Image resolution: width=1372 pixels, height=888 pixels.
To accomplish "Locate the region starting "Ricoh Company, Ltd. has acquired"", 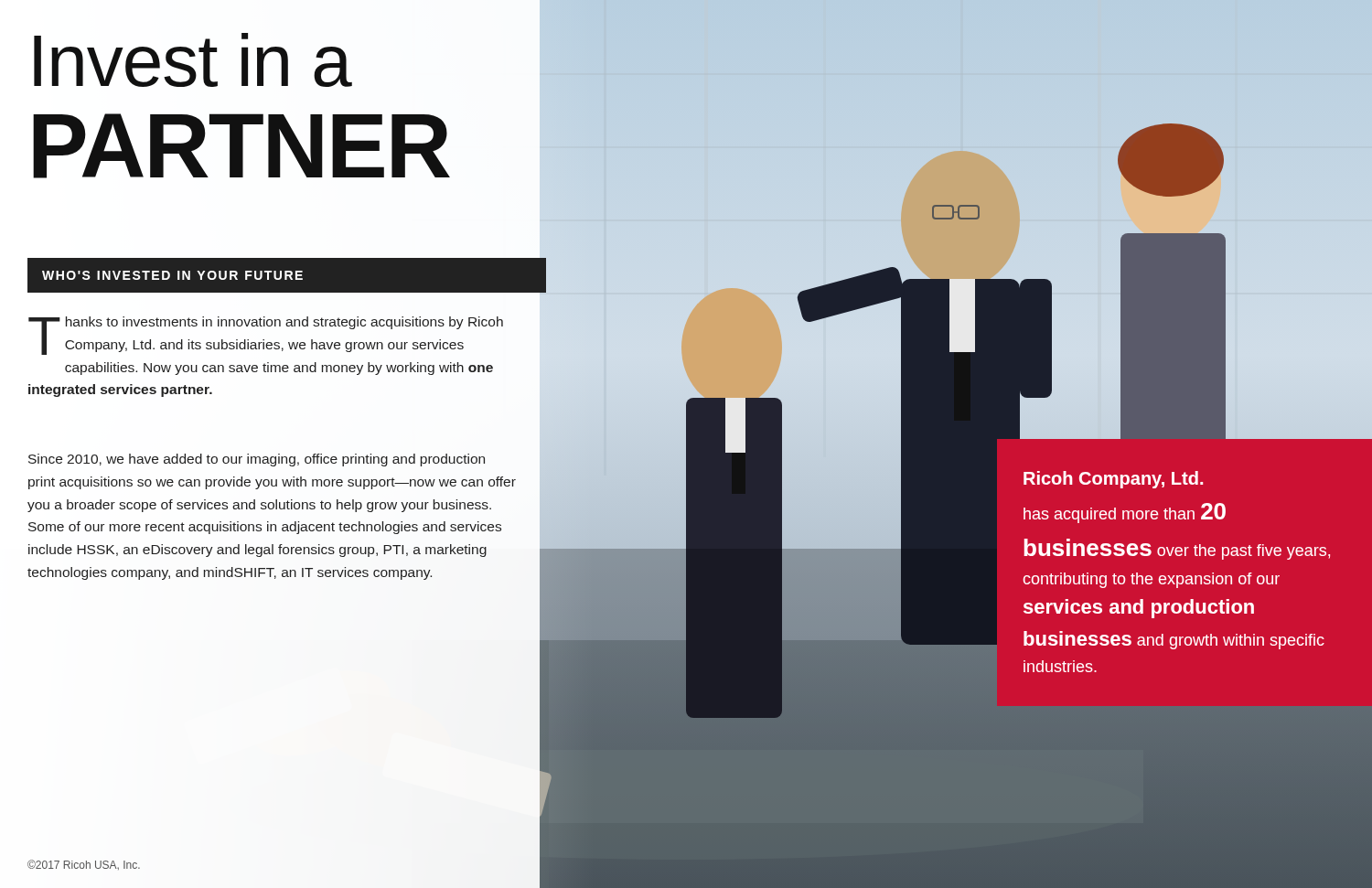I will point(1187,572).
